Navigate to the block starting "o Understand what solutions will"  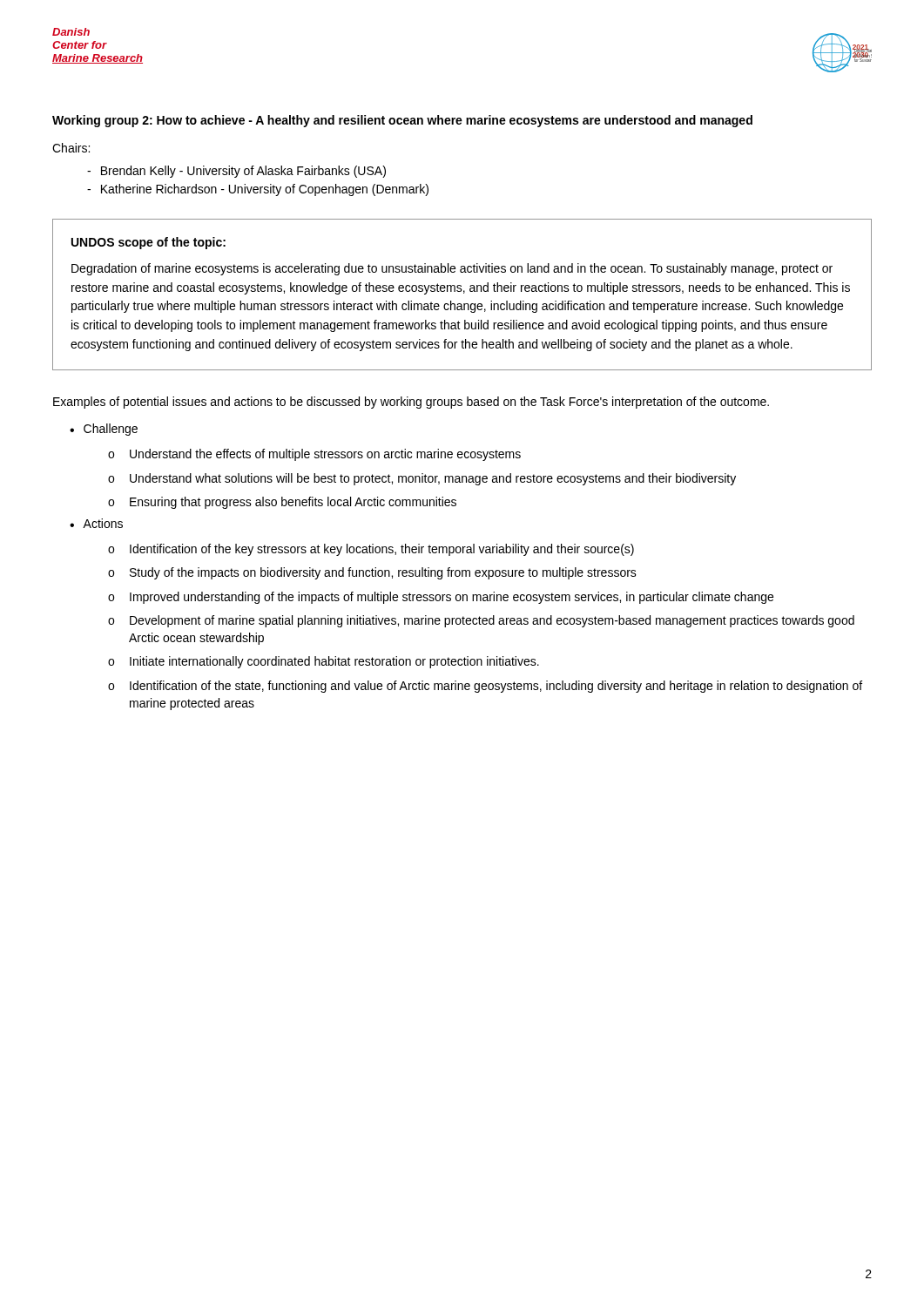click(422, 478)
